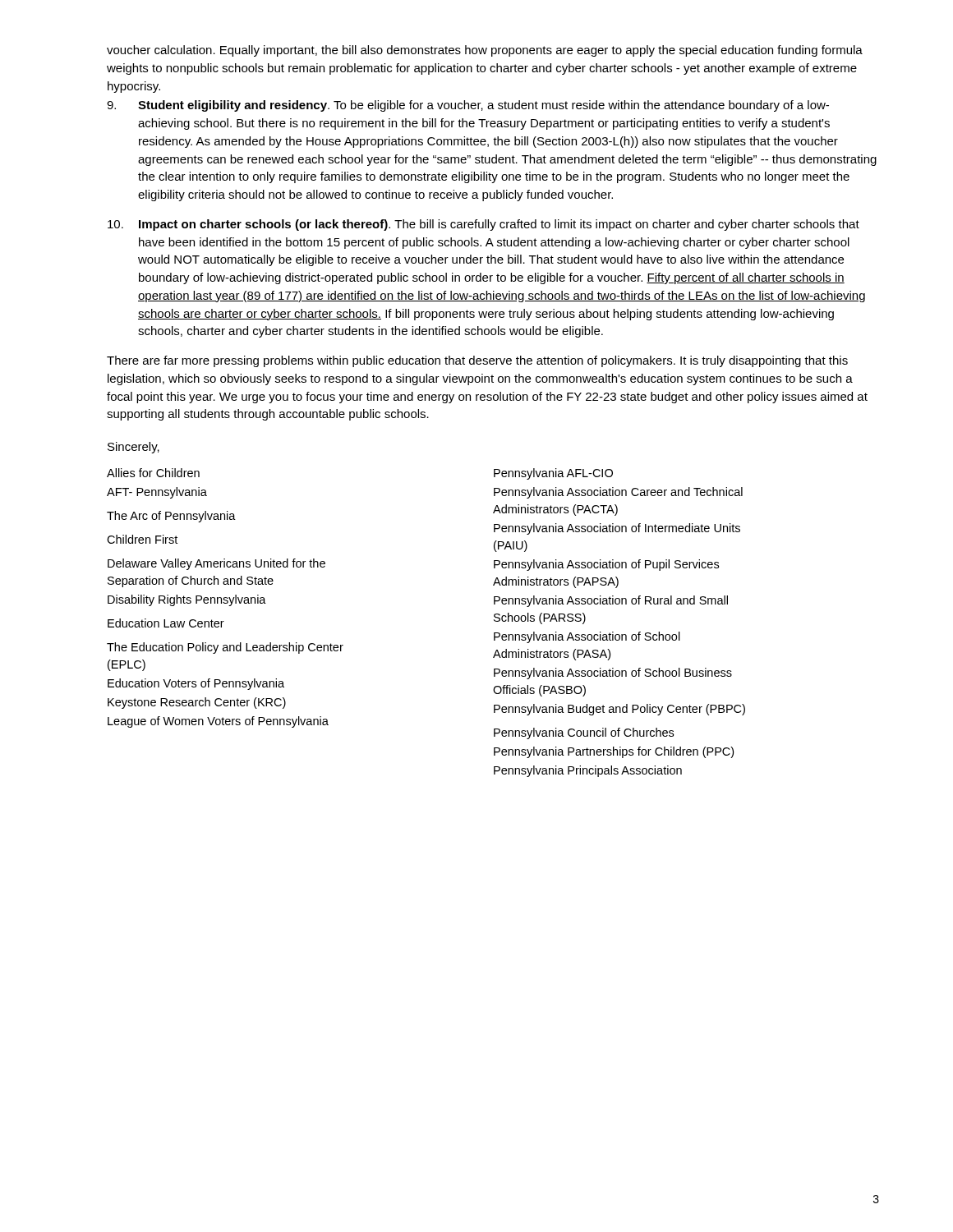Viewport: 953px width, 1232px height.
Task: Find the passage starting "Keystone Research Center (KRC)"
Action: pyautogui.click(x=197, y=702)
